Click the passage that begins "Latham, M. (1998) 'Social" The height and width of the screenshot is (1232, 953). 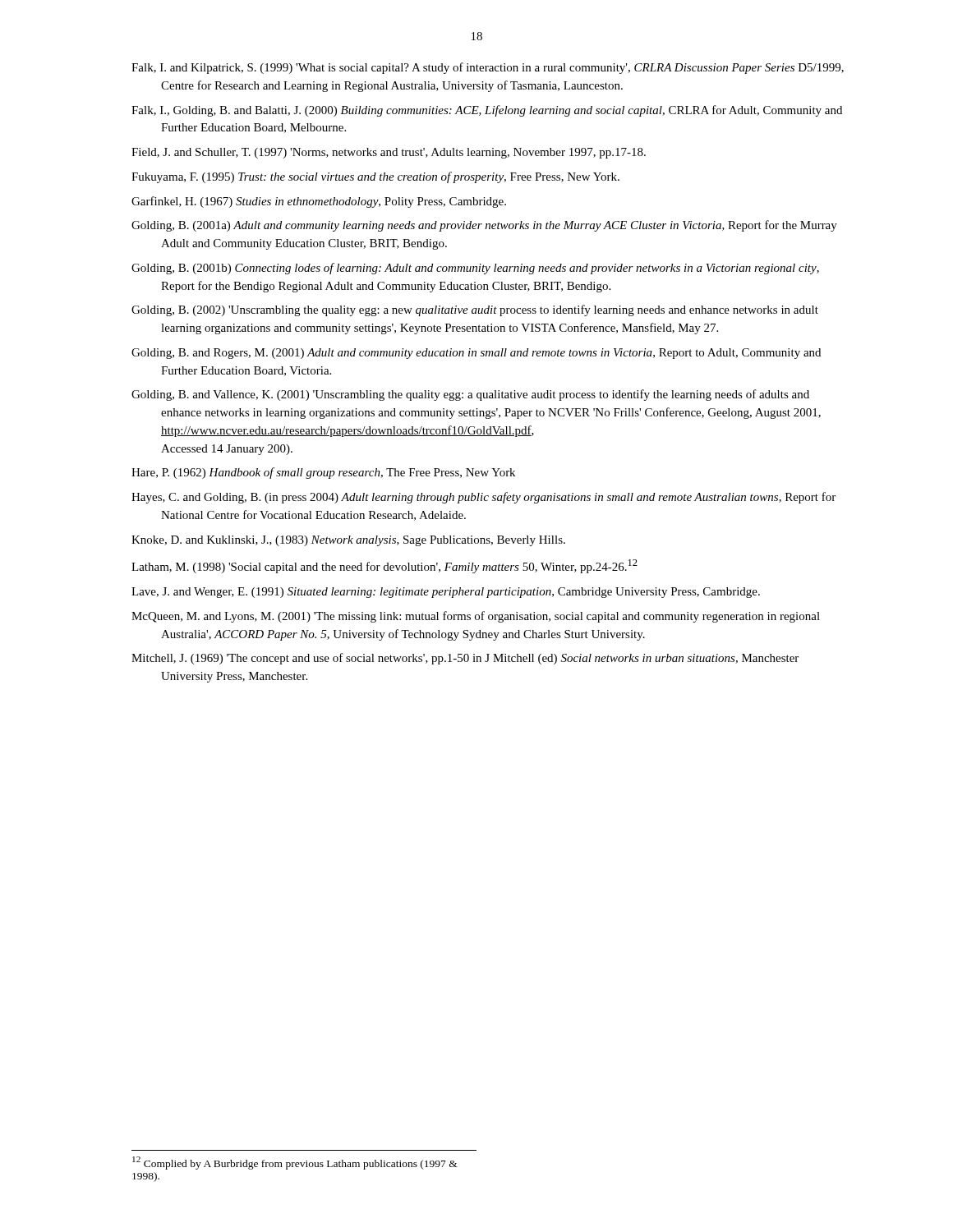coord(384,565)
